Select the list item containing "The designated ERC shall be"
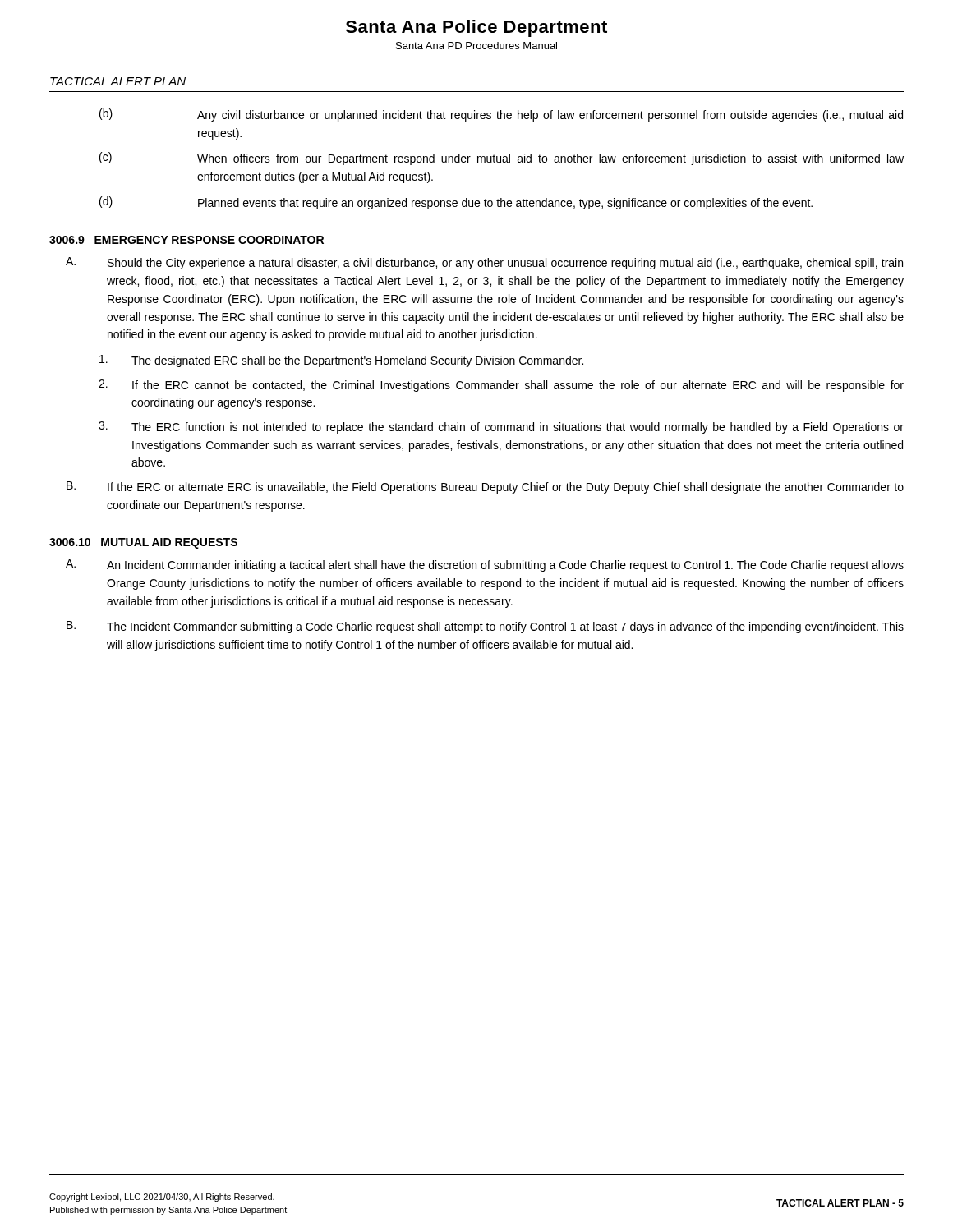The width and height of the screenshot is (953, 1232). [501, 361]
